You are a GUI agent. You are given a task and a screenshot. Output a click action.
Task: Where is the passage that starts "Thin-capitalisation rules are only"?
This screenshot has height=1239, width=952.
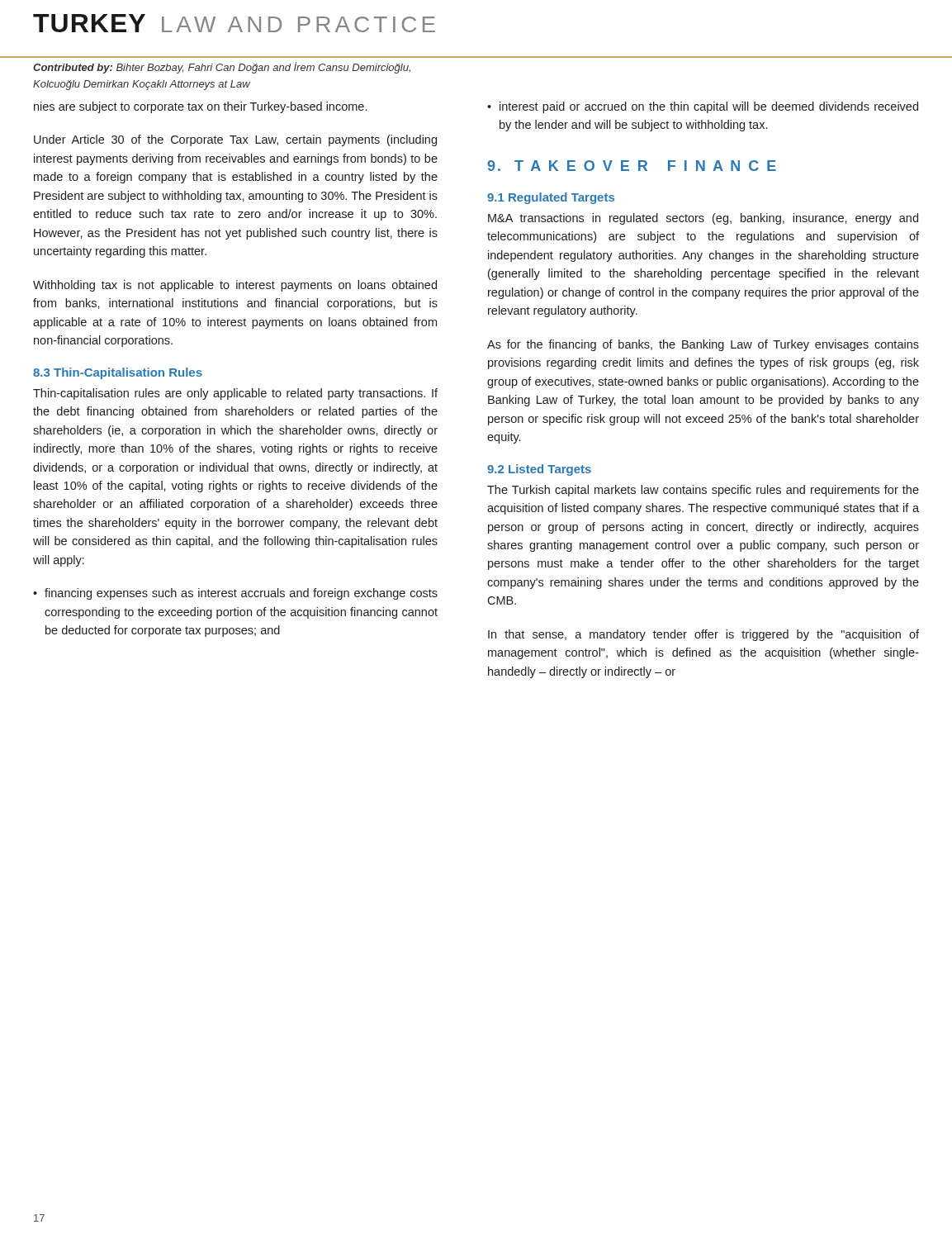coord(235,476)
